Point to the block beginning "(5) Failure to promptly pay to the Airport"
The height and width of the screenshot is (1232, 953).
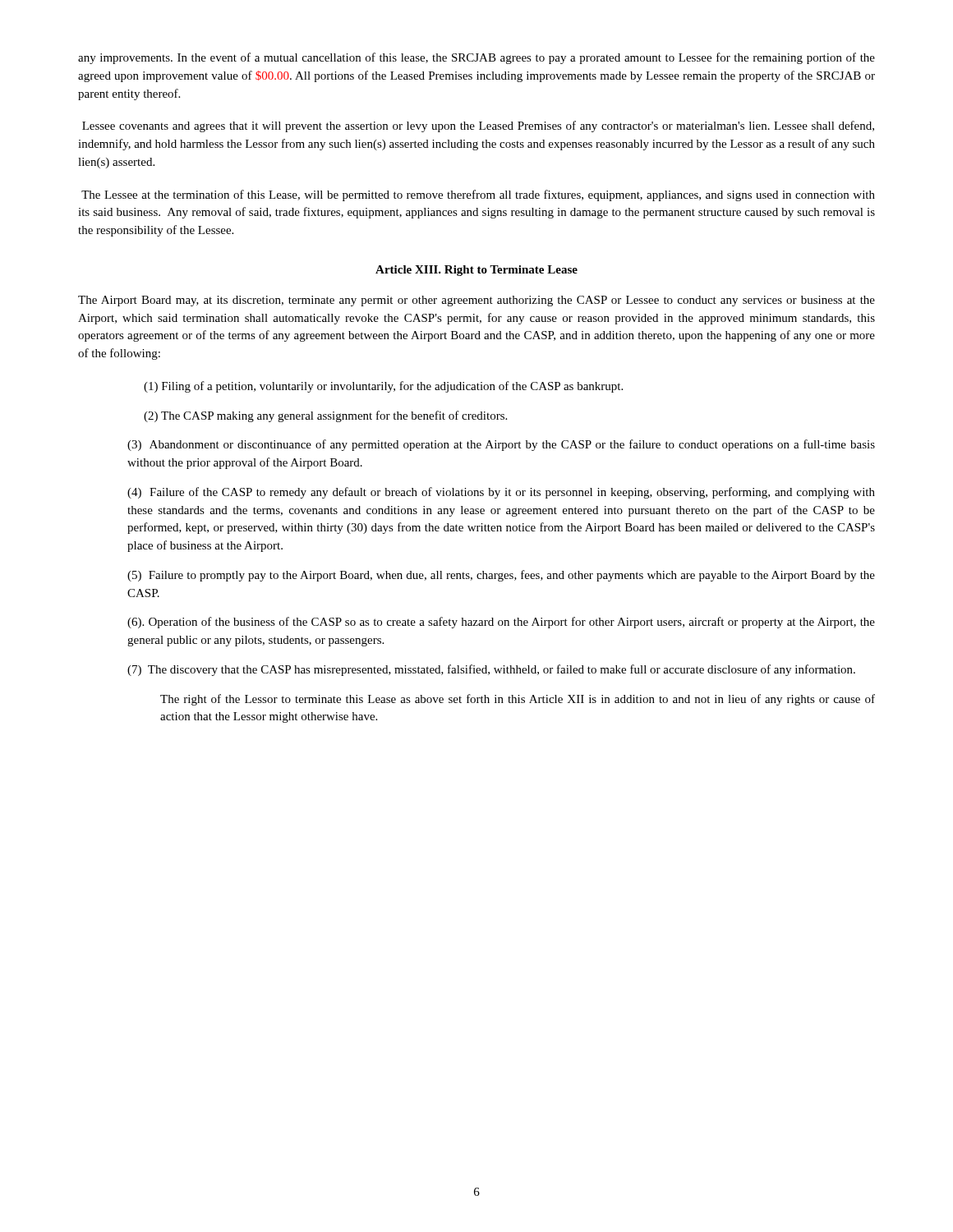click(501, 584)
